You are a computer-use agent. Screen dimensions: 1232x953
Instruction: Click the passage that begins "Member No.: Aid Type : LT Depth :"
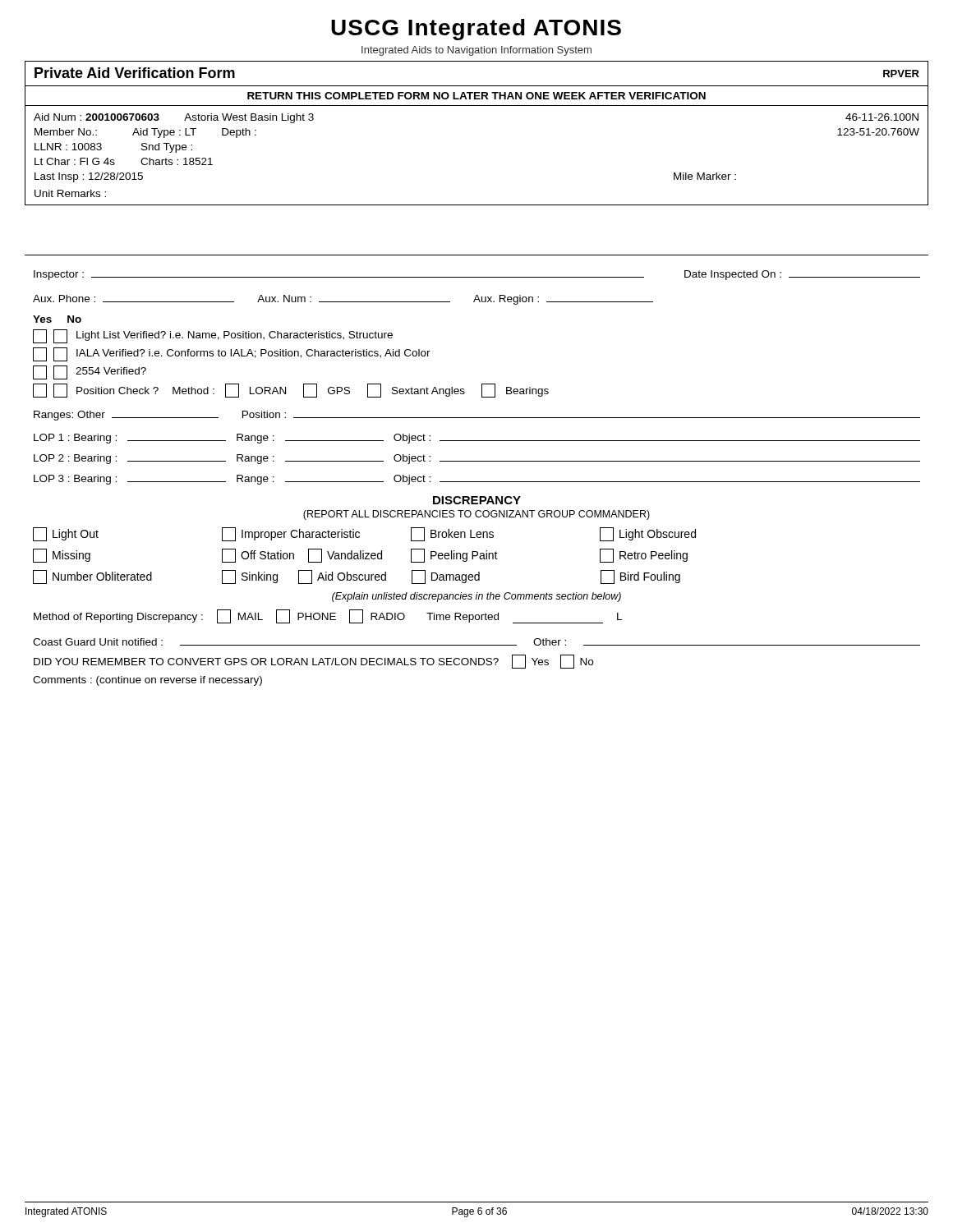tap(68, 133)
